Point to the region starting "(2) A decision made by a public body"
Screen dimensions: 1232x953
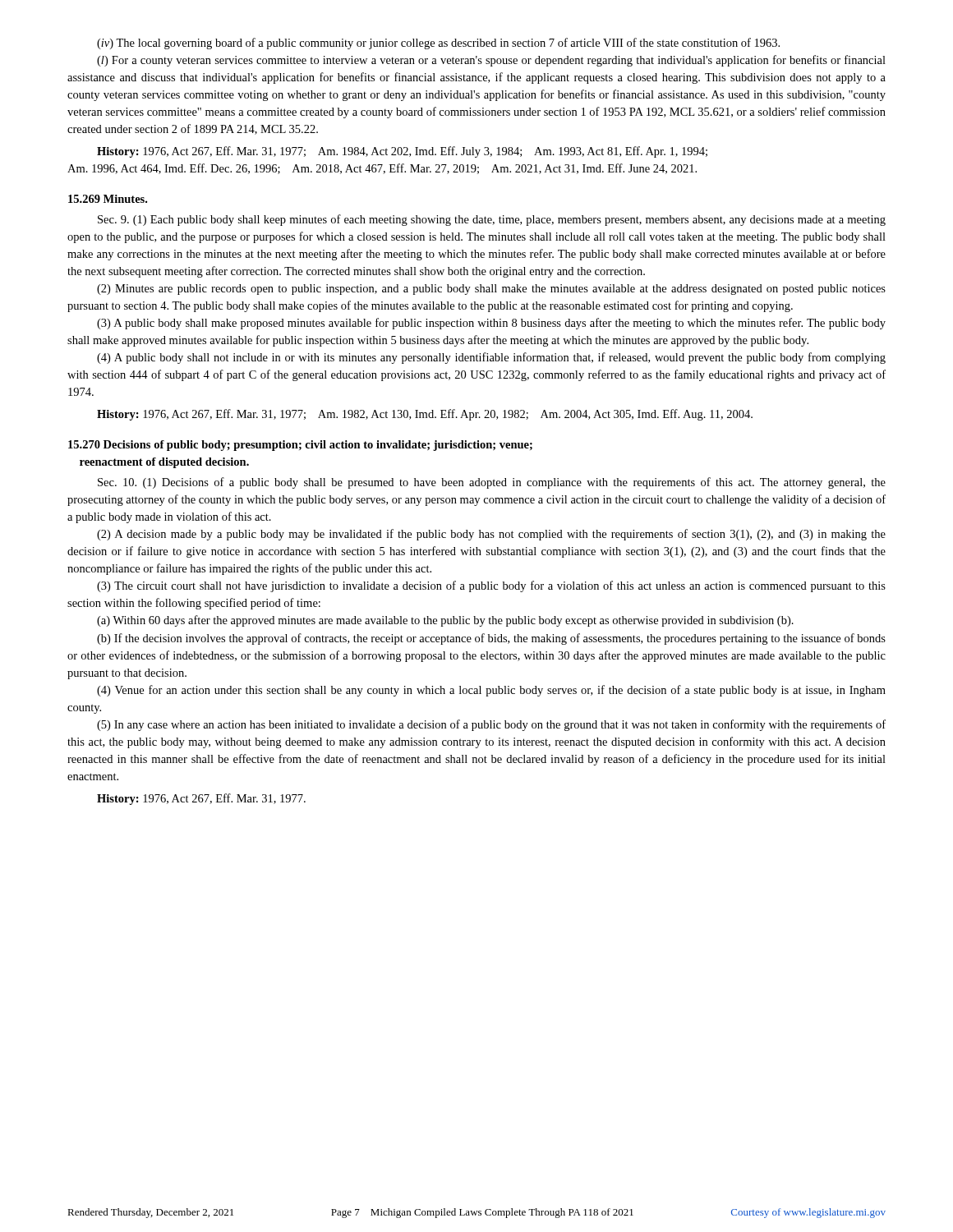pos(476,552)
